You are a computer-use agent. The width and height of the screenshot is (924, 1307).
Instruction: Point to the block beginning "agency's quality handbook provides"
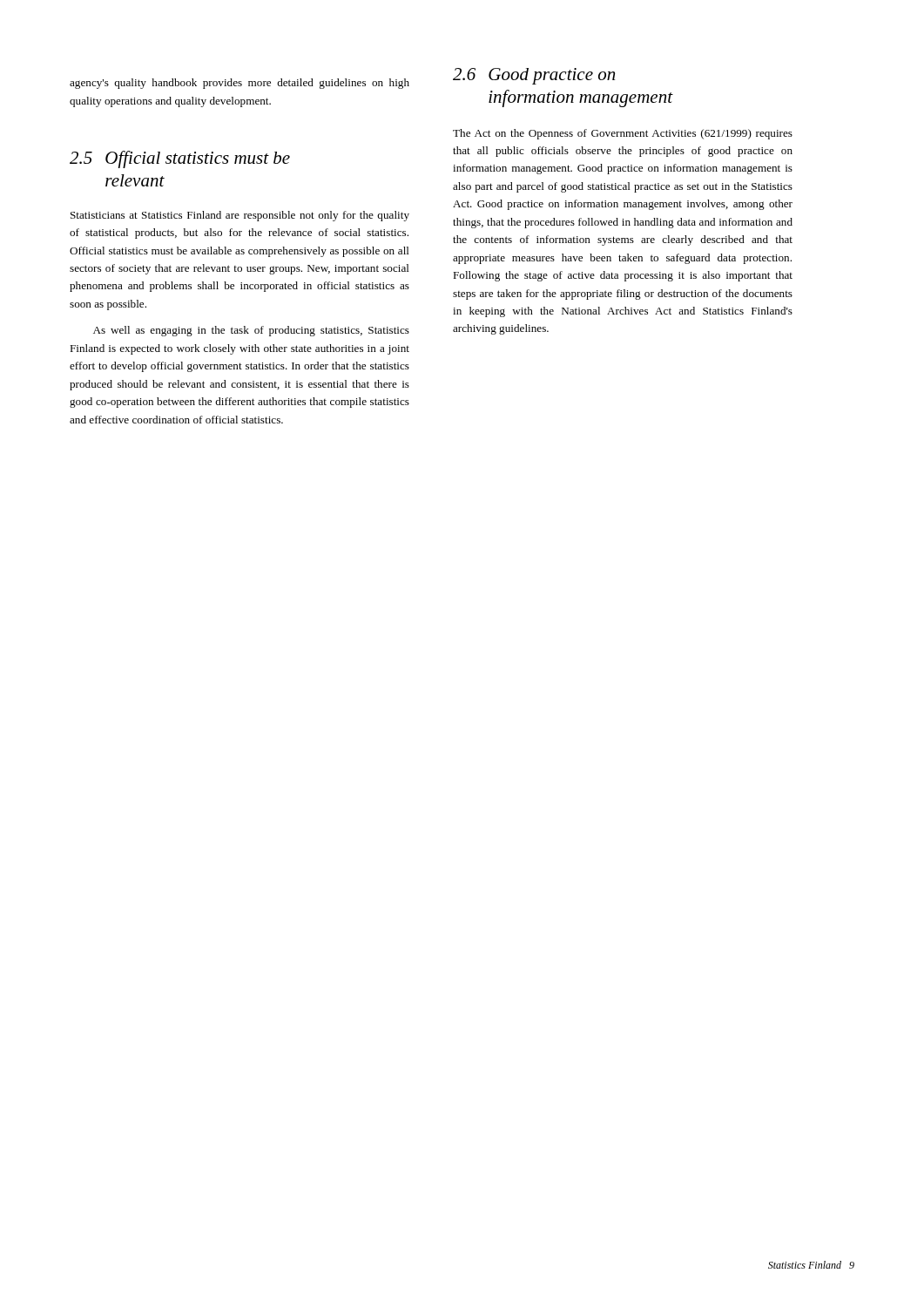(240, 92)
